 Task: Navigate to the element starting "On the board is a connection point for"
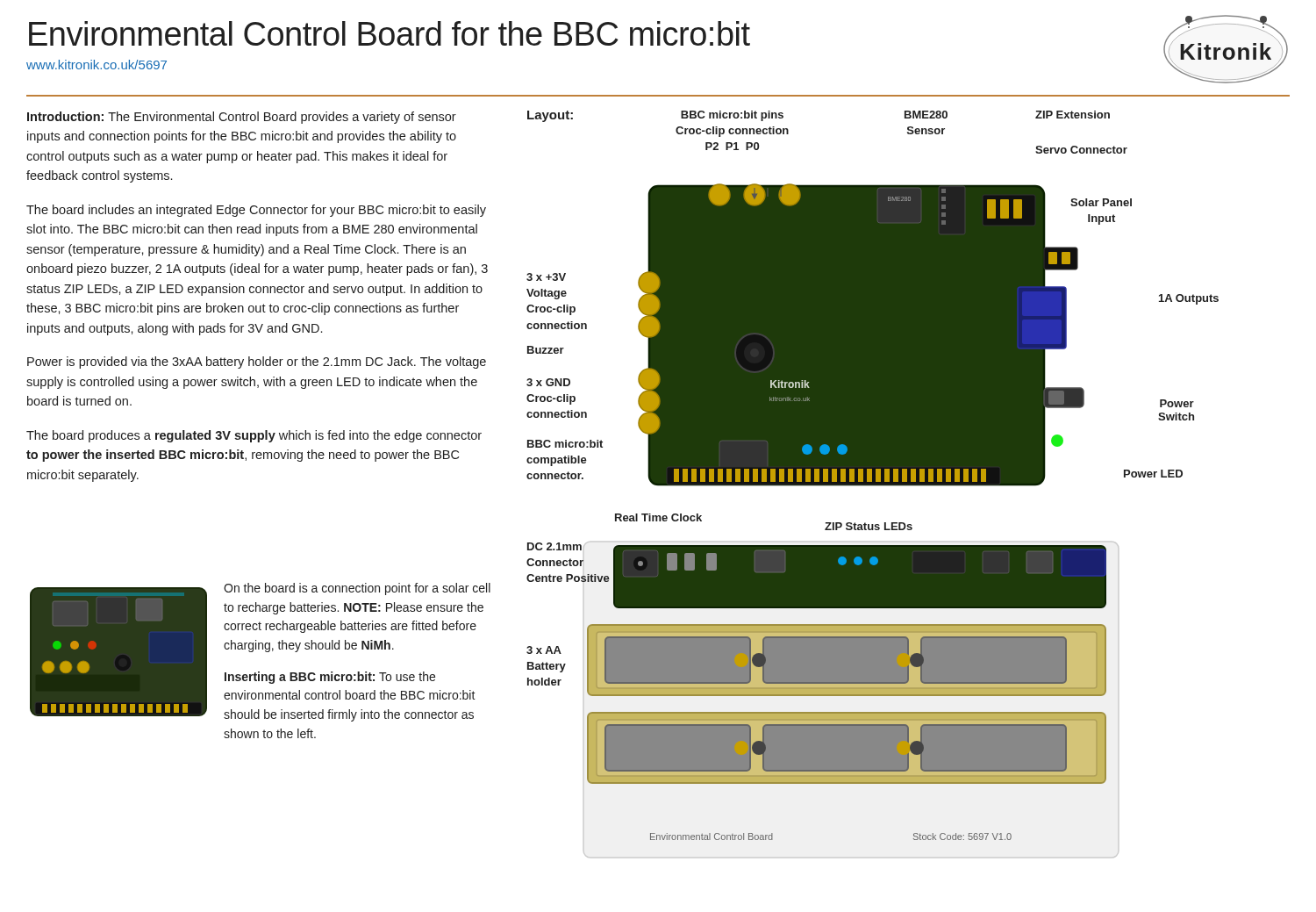click(357, 617)
